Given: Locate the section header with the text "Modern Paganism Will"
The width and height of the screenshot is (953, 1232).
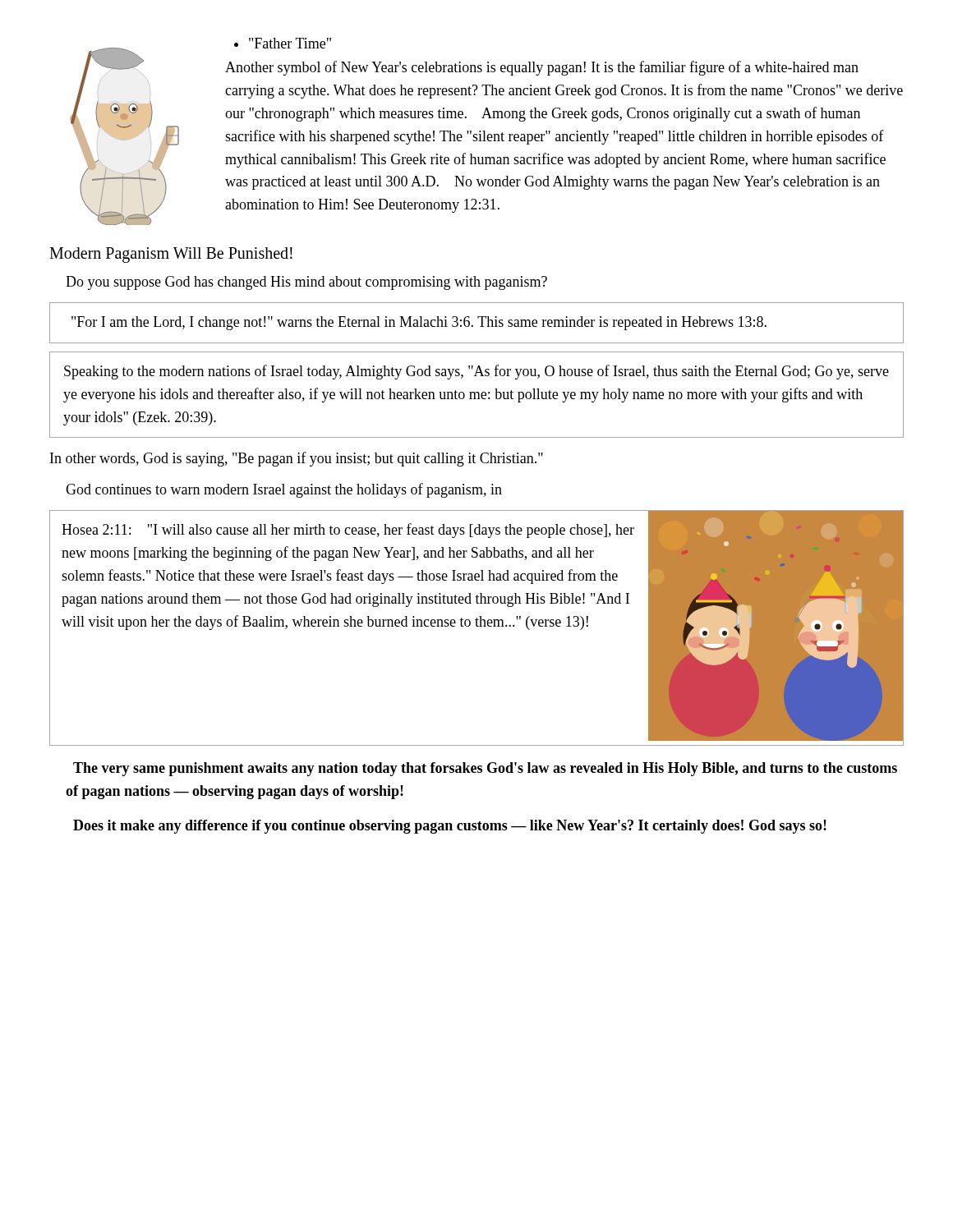Looking at the screenshot, I should coord(172,253).
